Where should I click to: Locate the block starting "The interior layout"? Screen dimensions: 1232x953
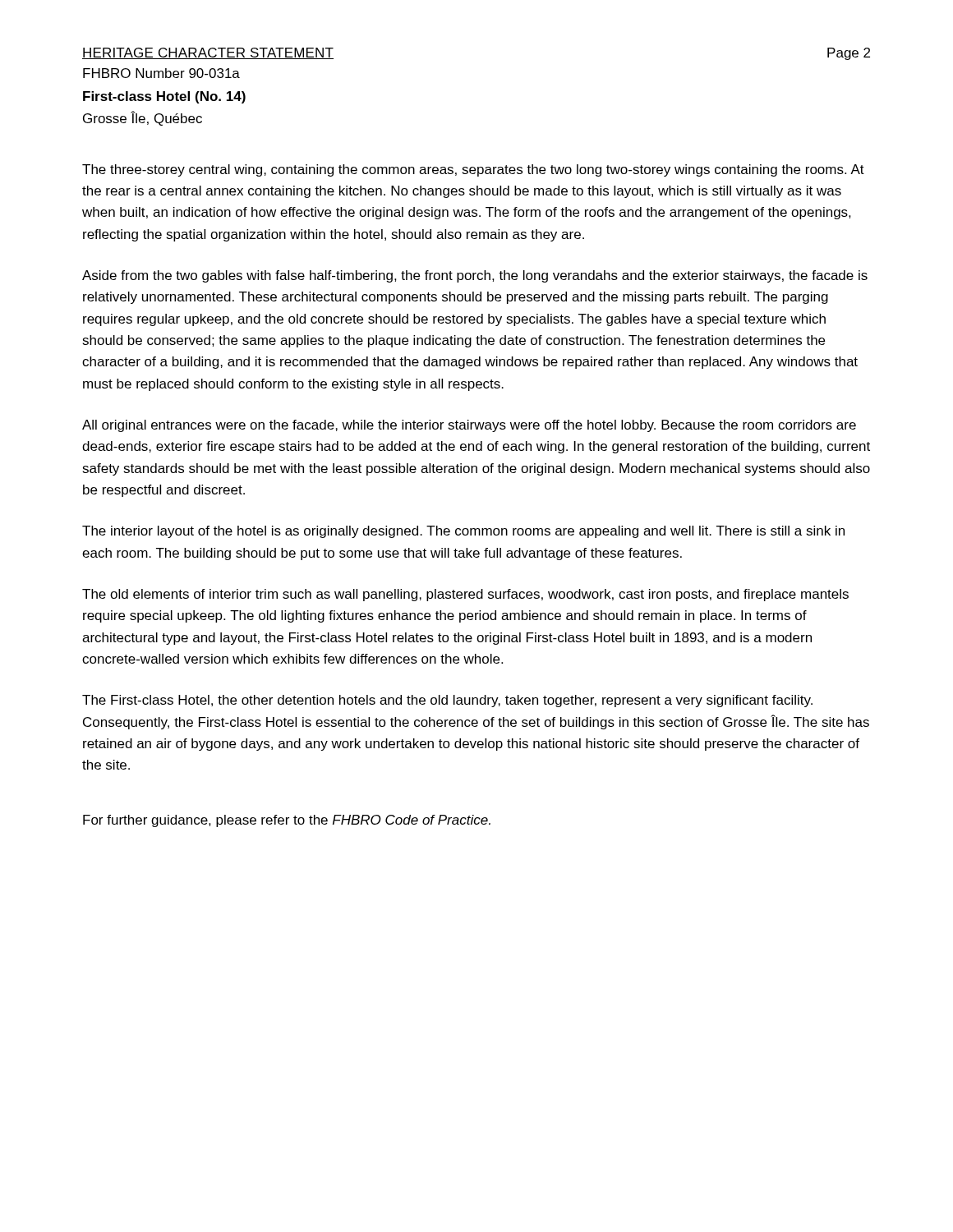[476, 543]
